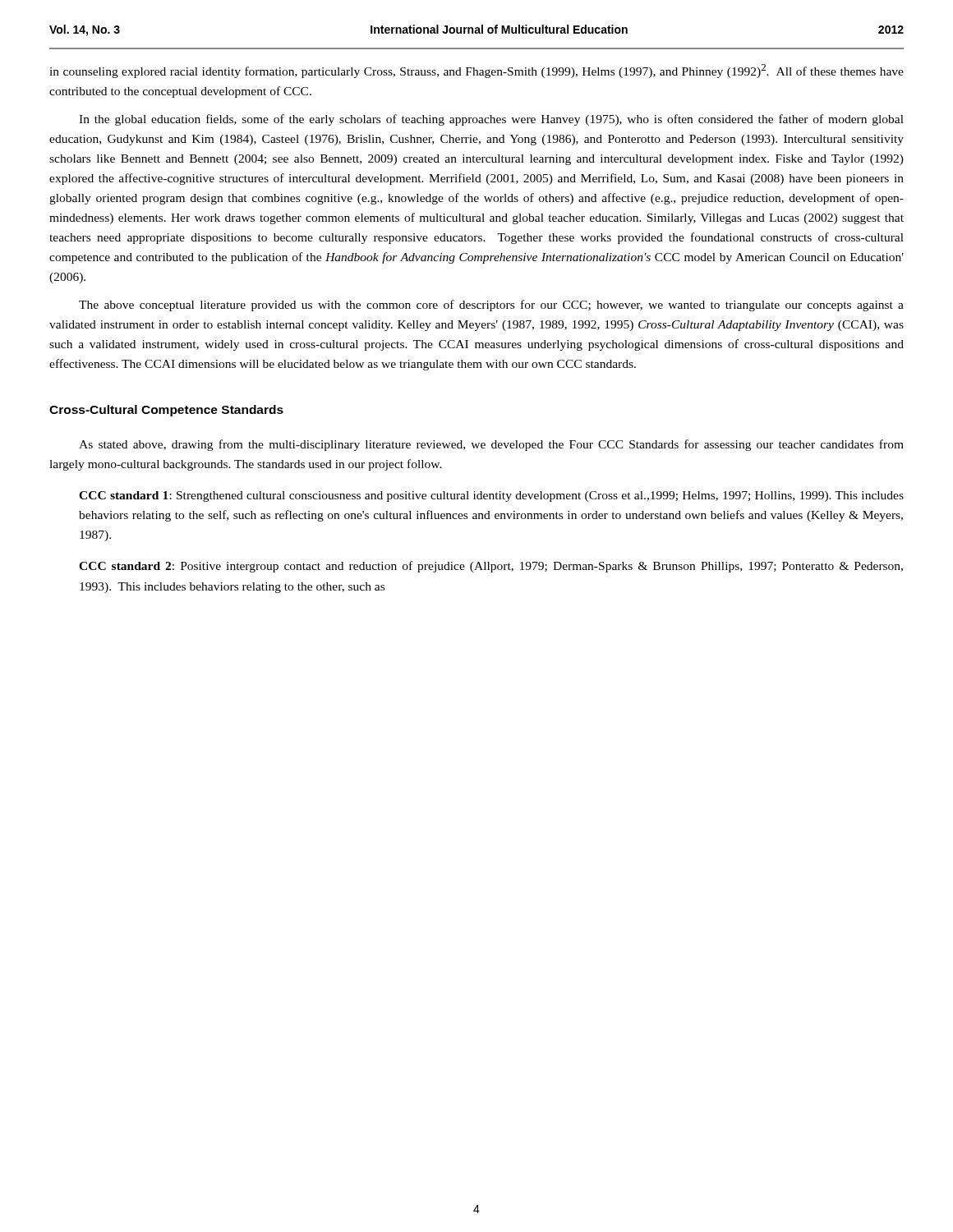
Task: Navigate to the text starting "CCC standard 2: Positive intergroup"
Action: [491, 576]
